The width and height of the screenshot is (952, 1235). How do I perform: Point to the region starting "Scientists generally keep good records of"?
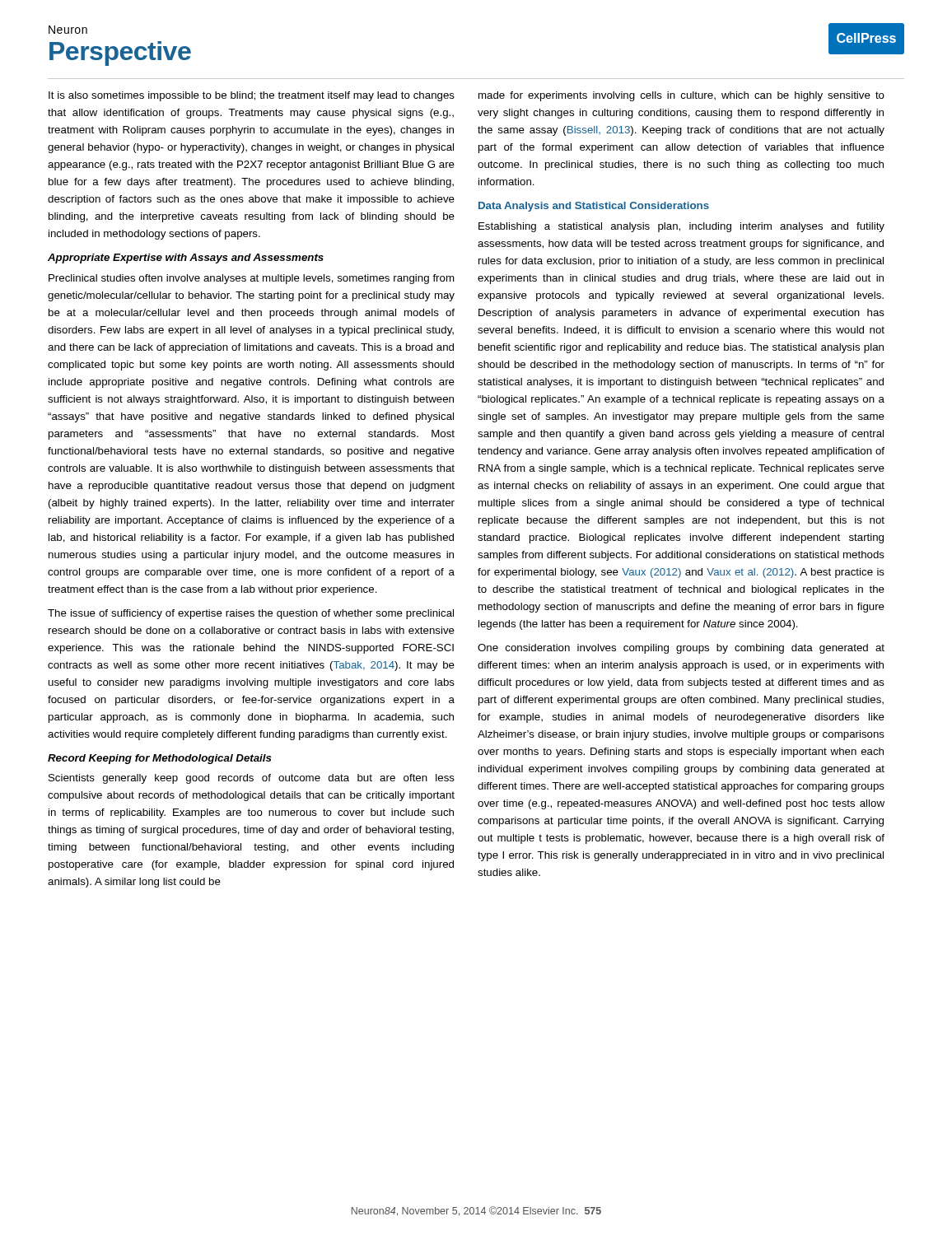pyautogui.click(x=251, y=830)
